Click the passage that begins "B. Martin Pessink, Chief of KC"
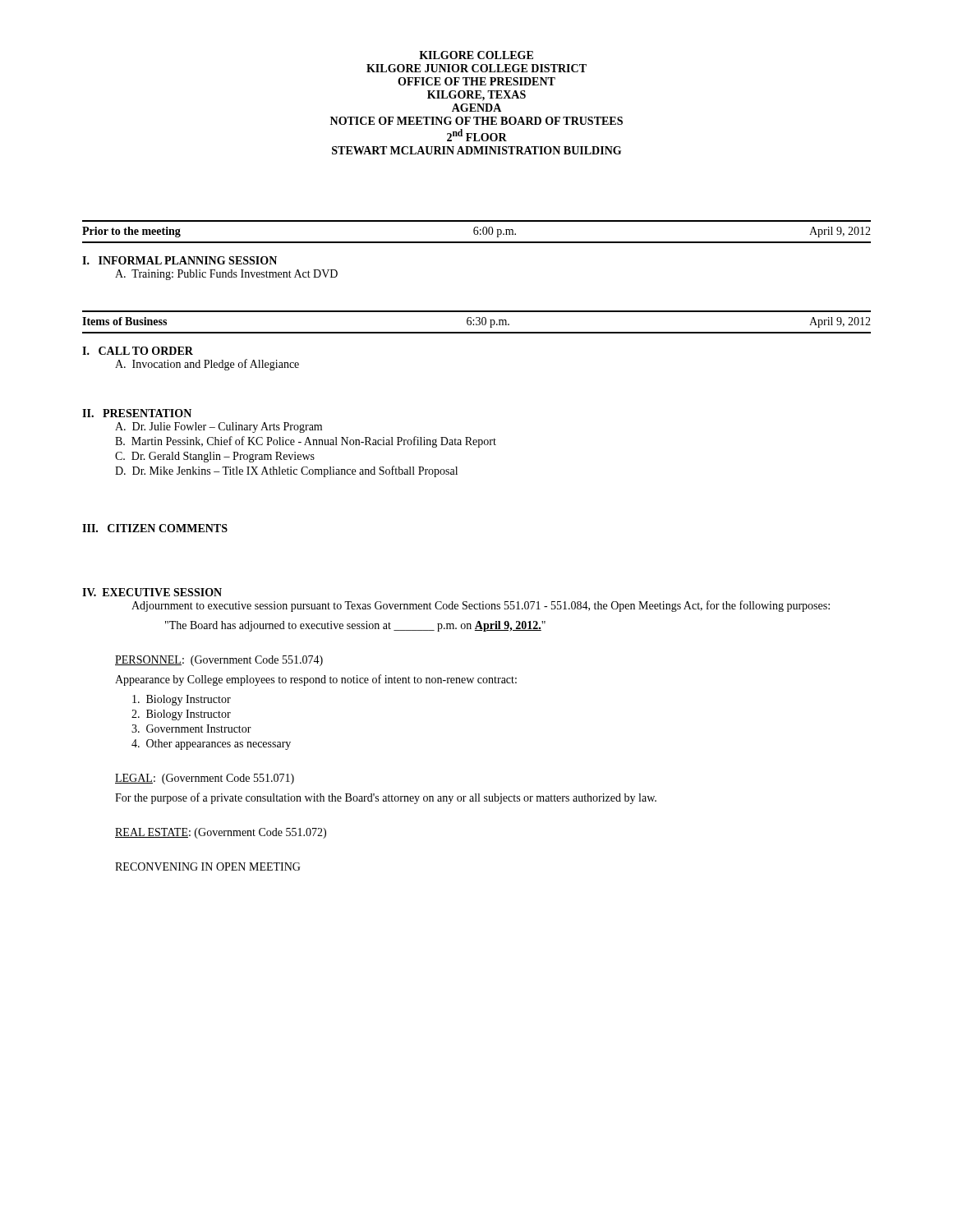Screen dimensions: 1232x953 pyautogui.click(x=306, y=441)
